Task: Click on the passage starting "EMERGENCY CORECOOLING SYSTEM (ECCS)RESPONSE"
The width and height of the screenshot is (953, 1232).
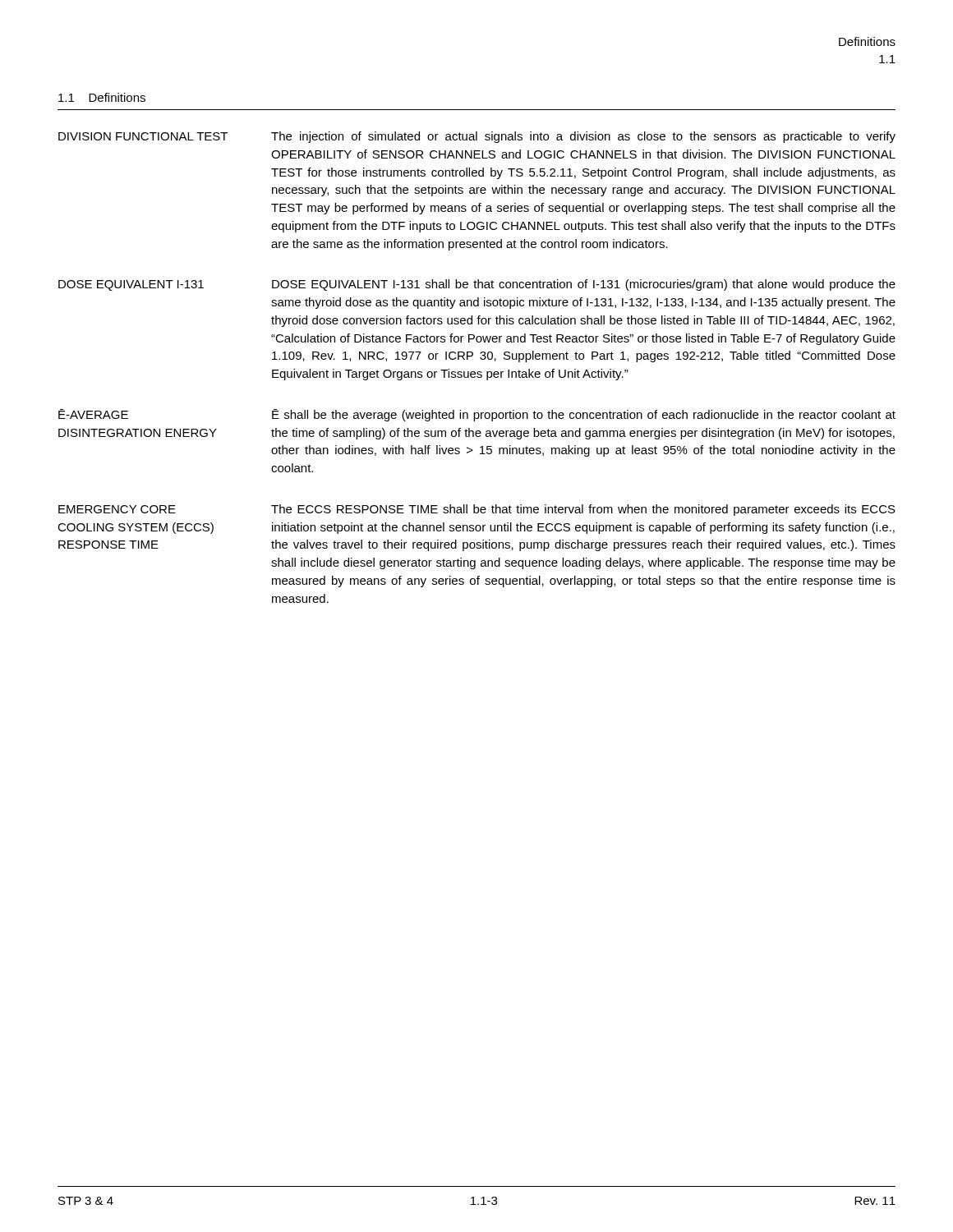Action: pos(476,554)
